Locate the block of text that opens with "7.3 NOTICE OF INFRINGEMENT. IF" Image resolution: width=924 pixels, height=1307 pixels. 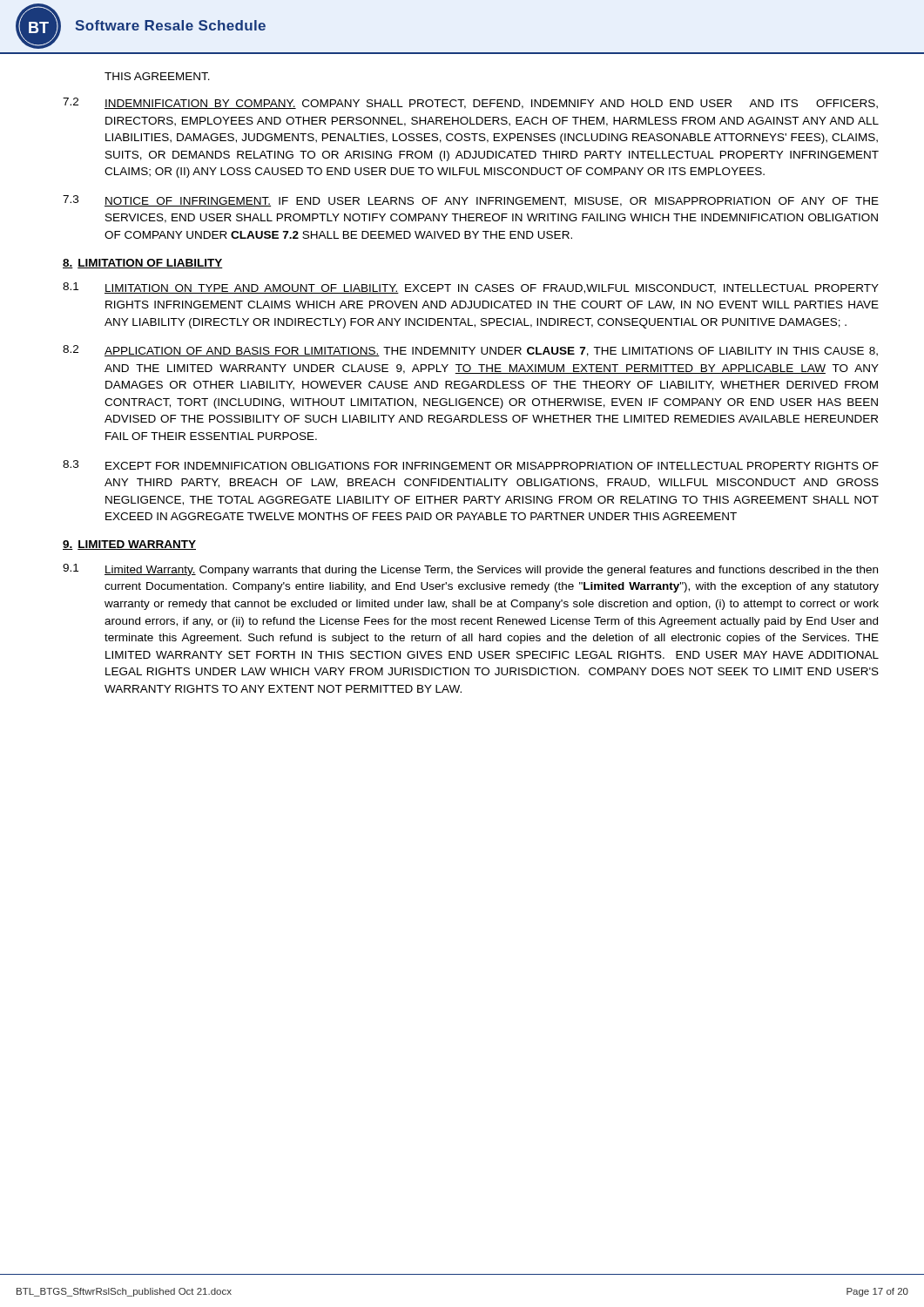coord(471,218)
